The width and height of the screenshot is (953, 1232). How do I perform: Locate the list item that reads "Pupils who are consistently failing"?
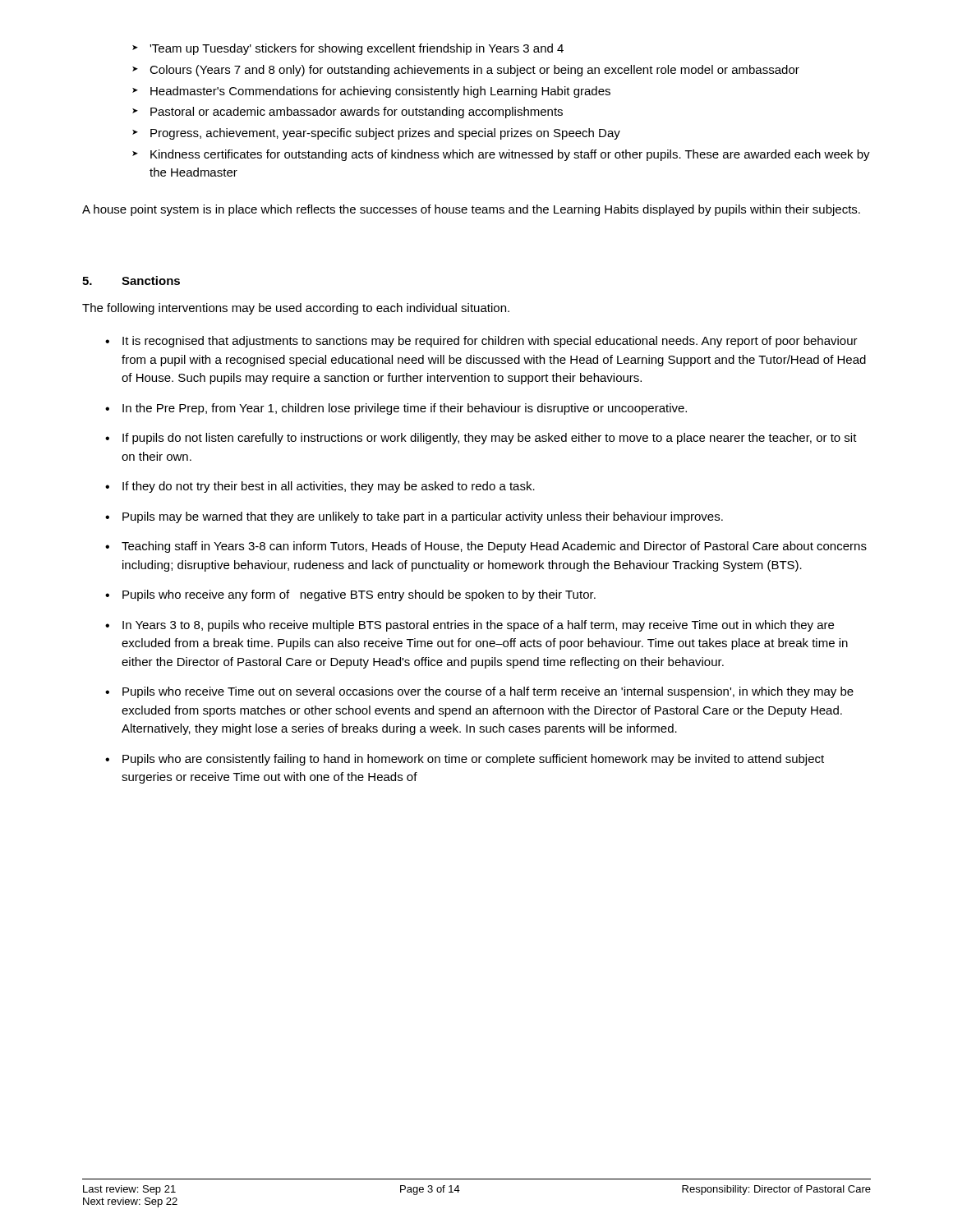[x=473, y=768]
